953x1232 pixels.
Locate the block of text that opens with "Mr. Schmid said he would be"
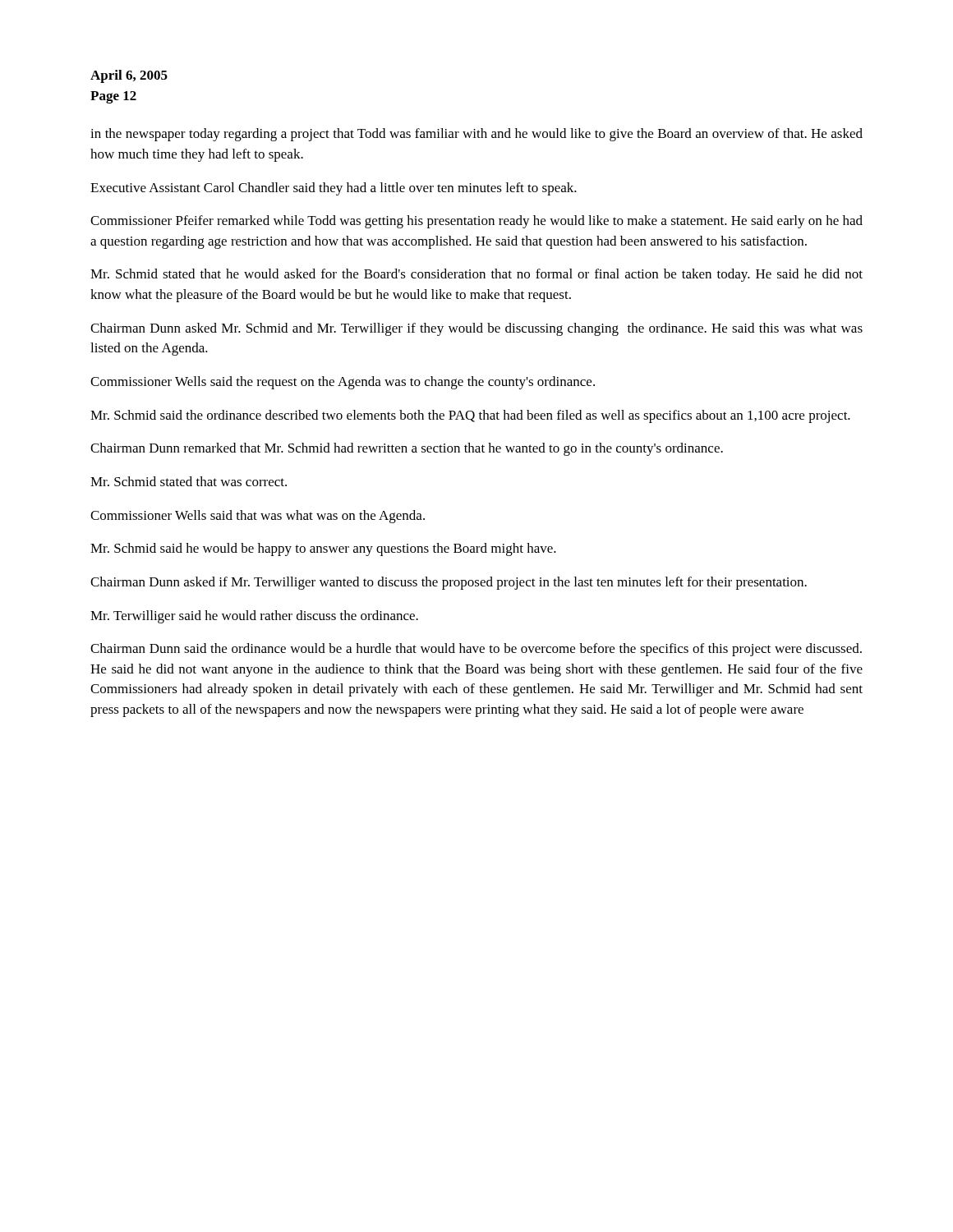[323, 548]
